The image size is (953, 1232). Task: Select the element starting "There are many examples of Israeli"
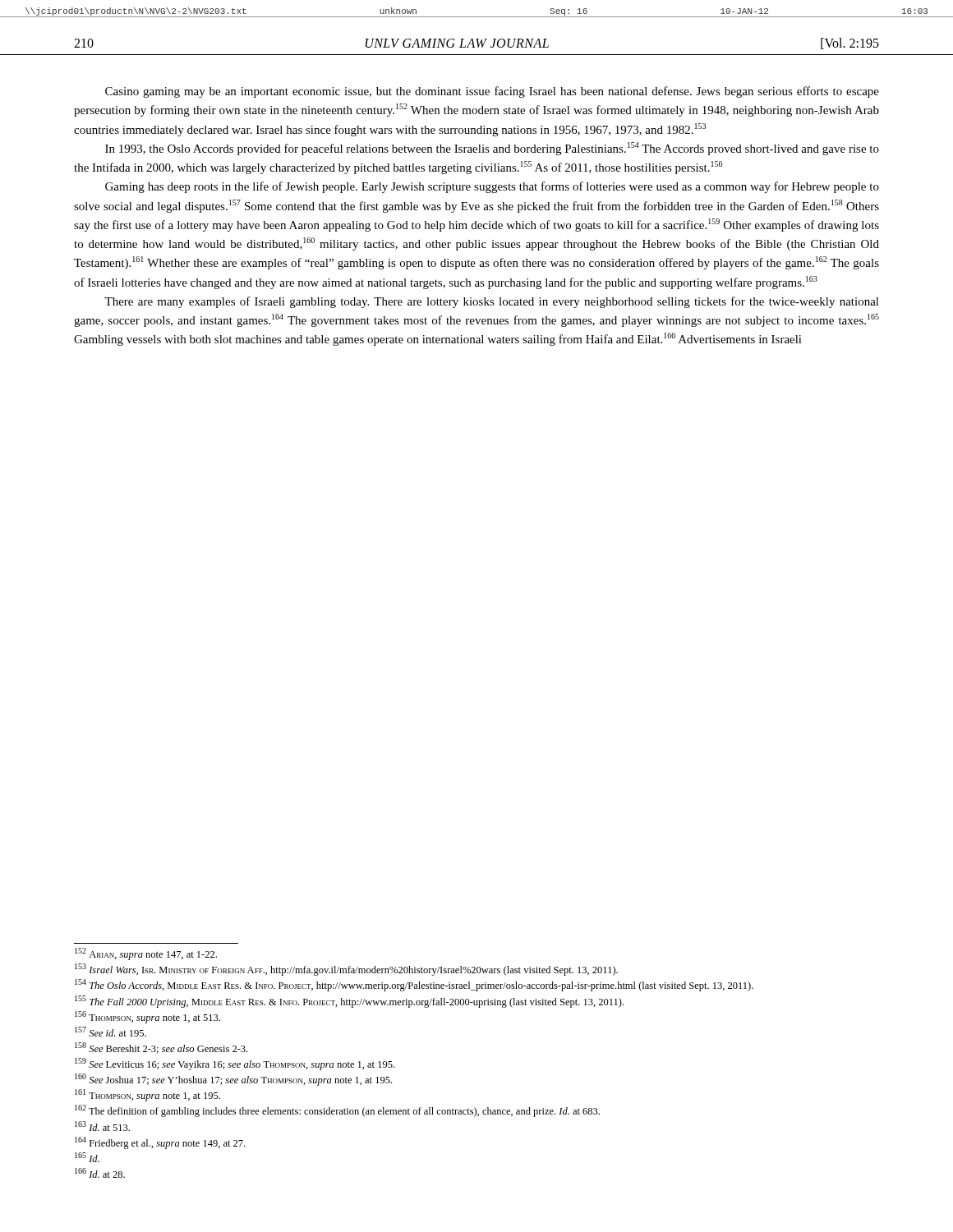click(476, 321)
